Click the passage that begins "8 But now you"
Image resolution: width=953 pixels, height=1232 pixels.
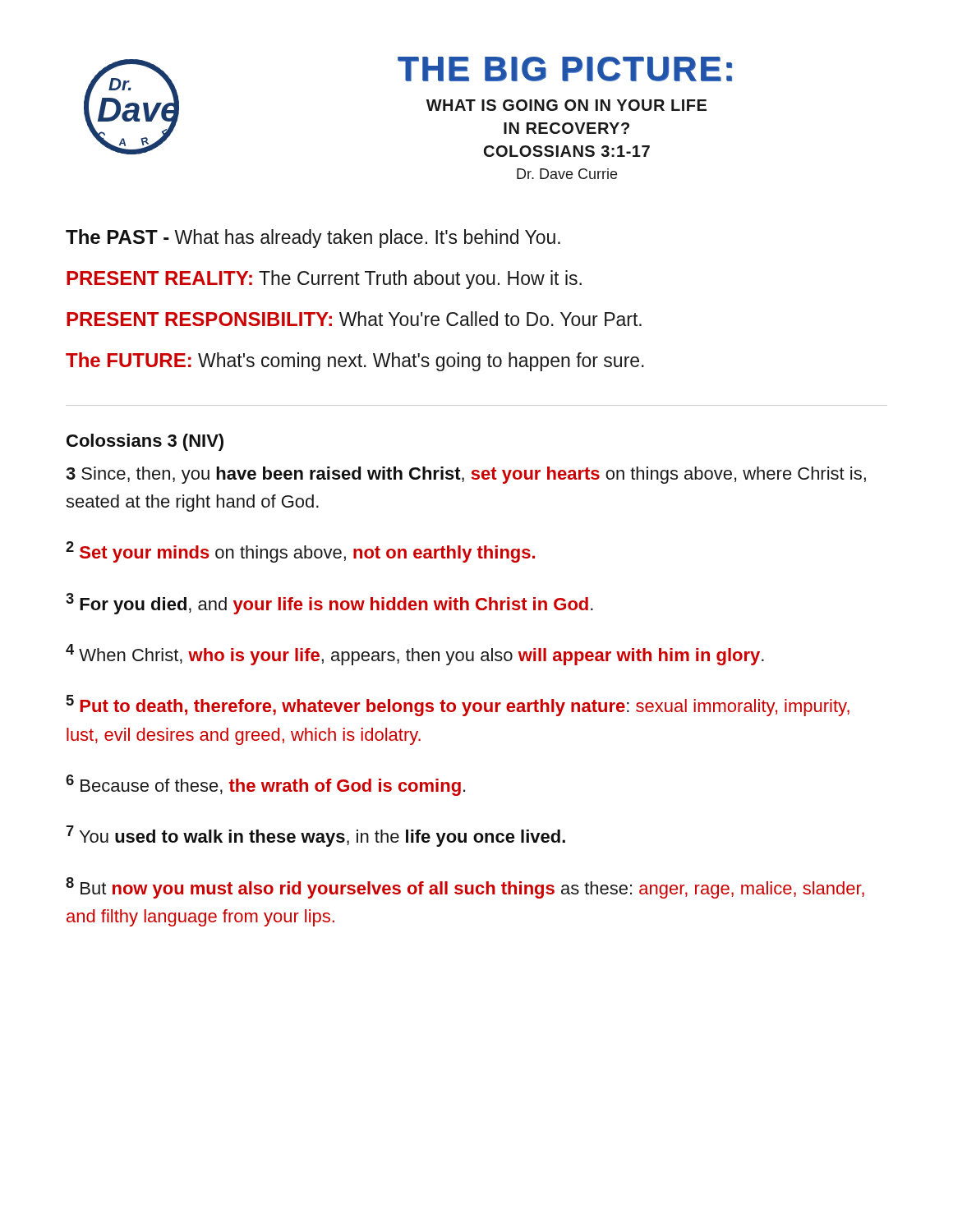(466, 900)
